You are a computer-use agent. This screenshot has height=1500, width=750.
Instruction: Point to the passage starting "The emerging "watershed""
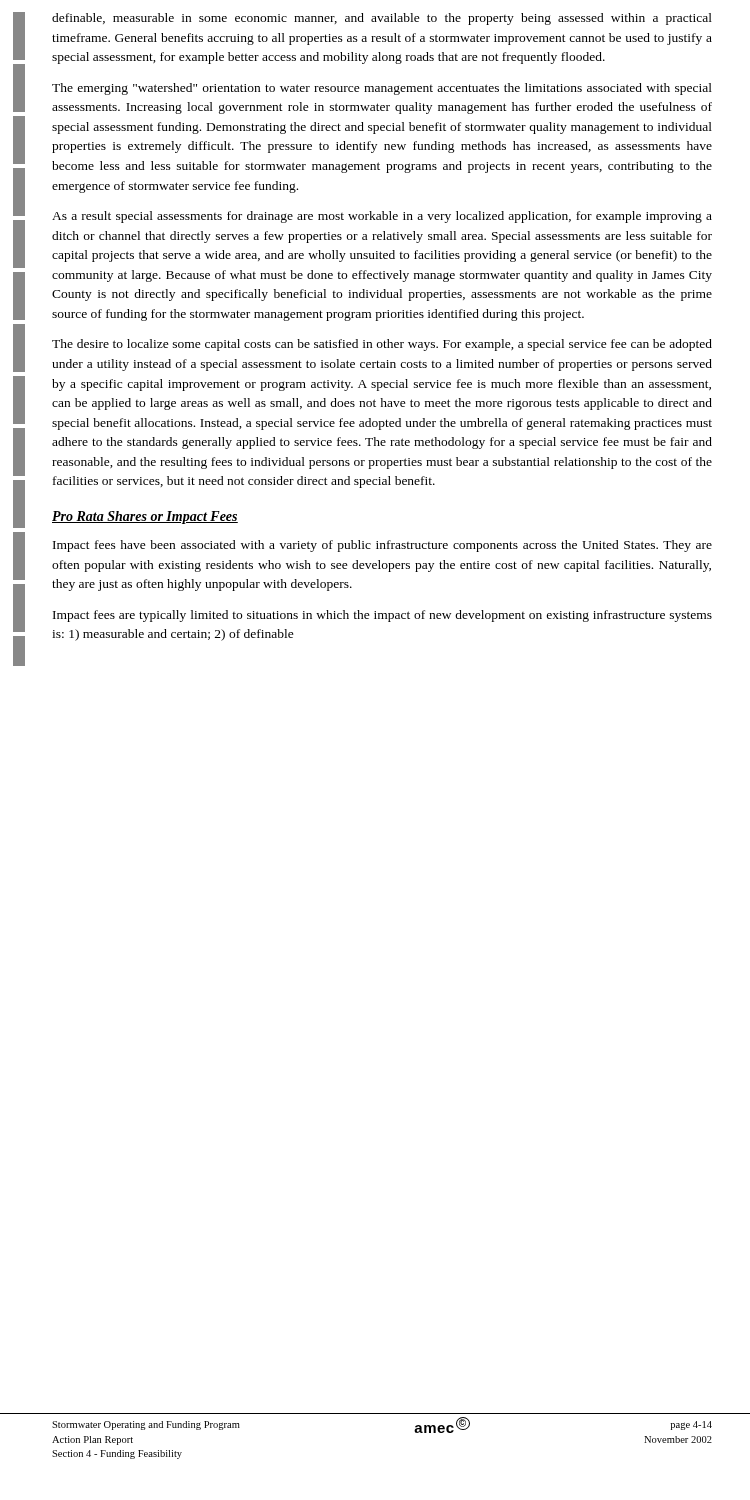(382, 136)
